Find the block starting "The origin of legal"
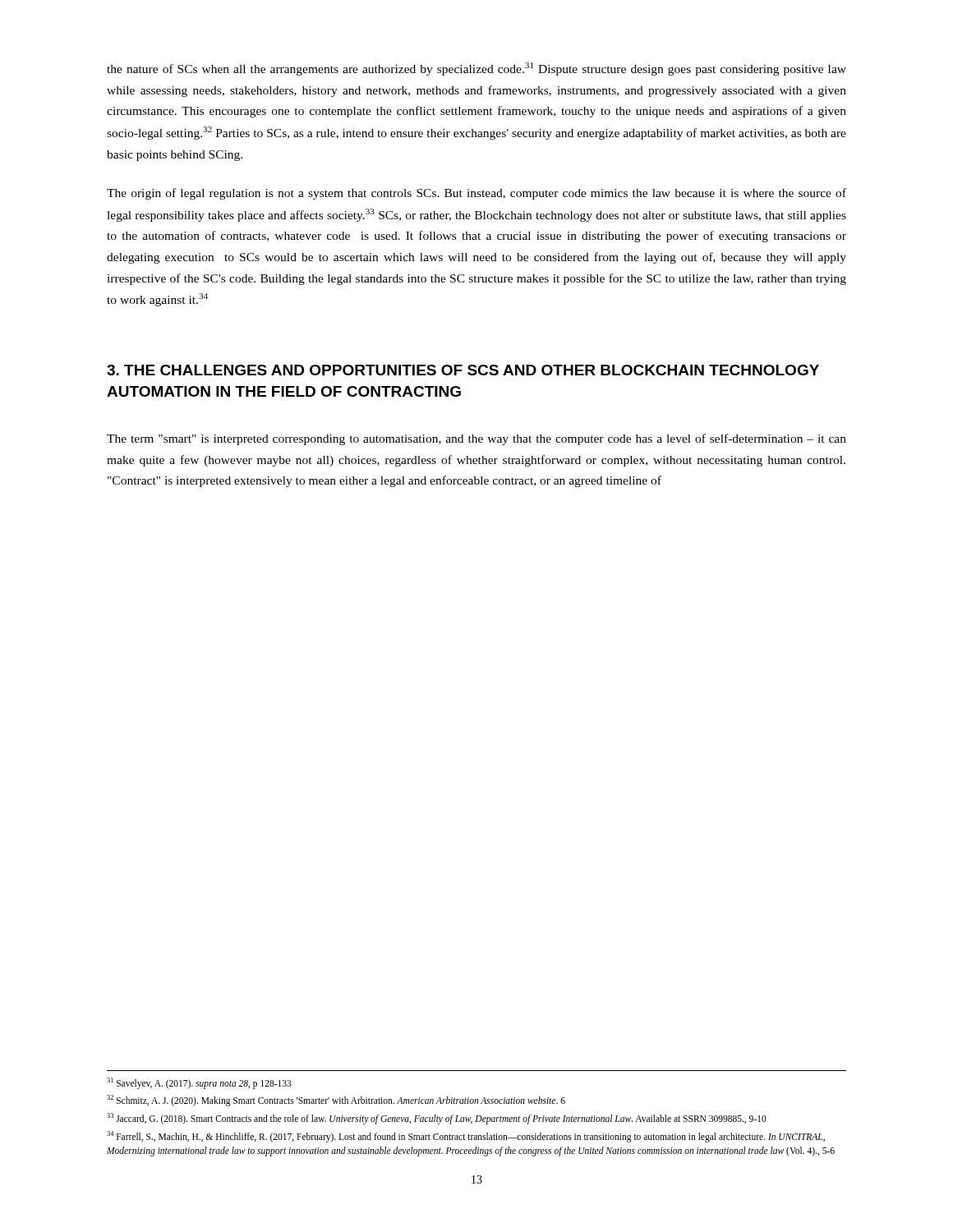The image size is (953, 1232). 476,246
